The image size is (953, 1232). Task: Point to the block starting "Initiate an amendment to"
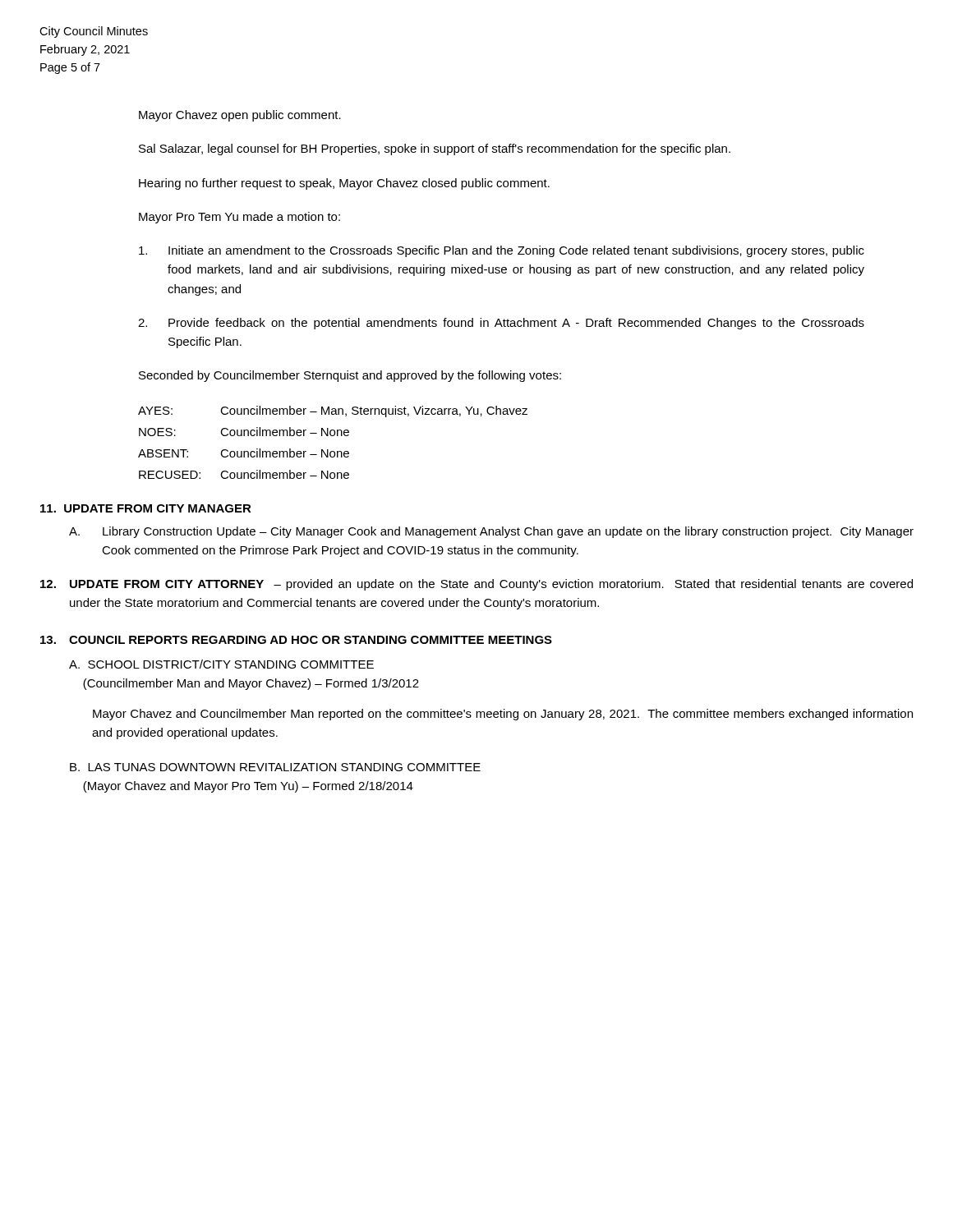501,269
